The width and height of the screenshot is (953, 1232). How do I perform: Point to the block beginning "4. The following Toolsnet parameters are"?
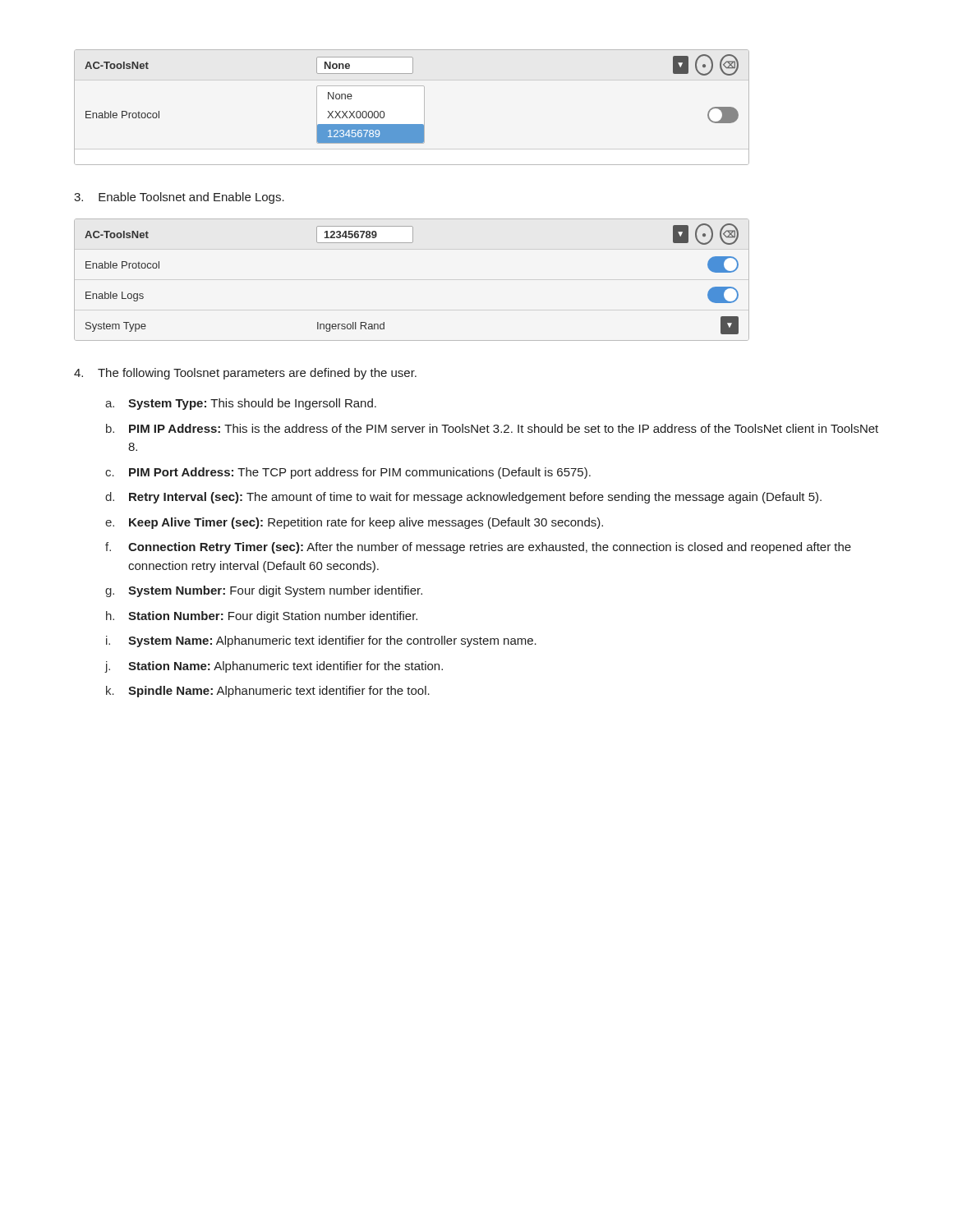coord(246,372)
